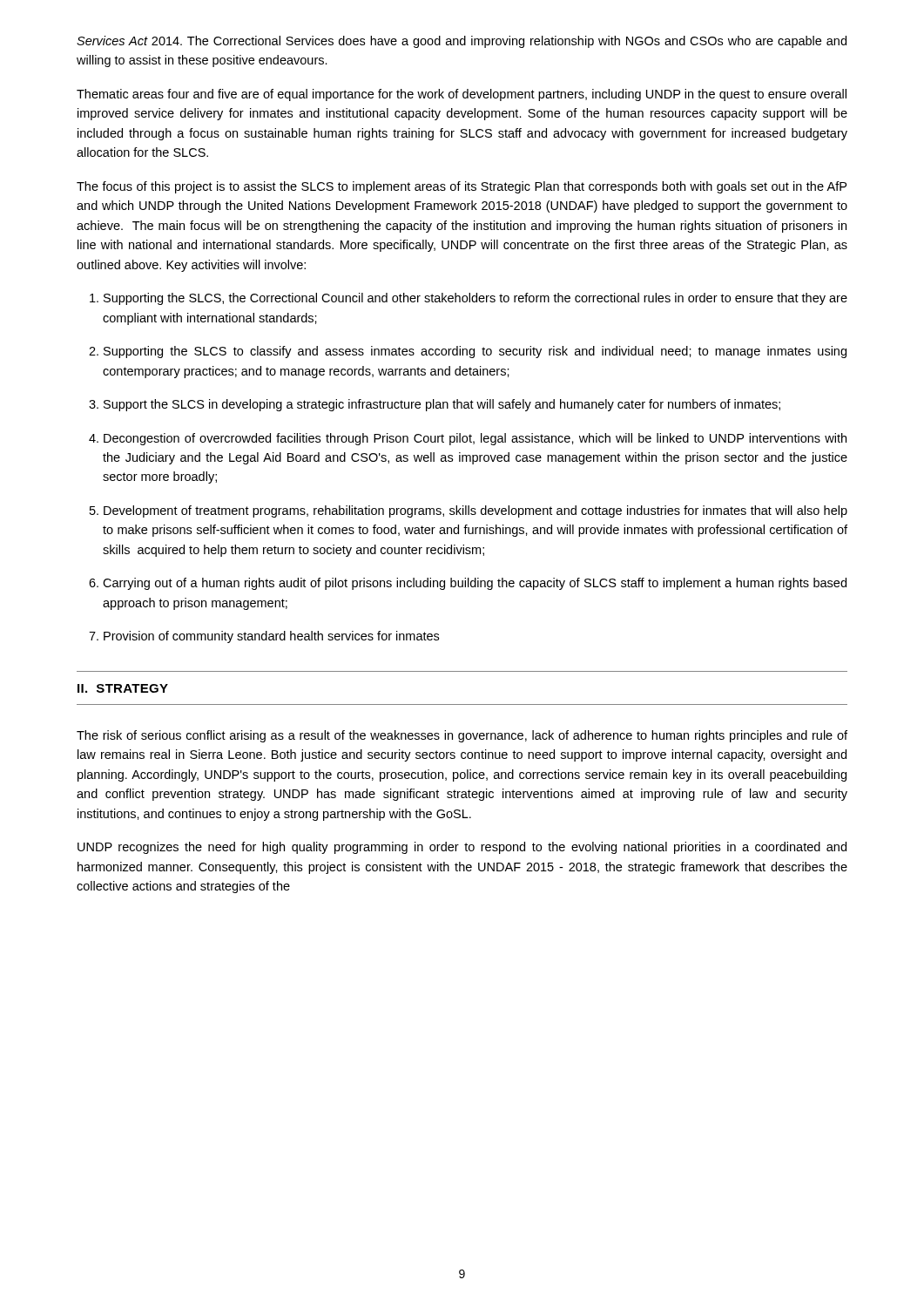Find the passage starting "Thematic areas four and five"

click(462, 124)
